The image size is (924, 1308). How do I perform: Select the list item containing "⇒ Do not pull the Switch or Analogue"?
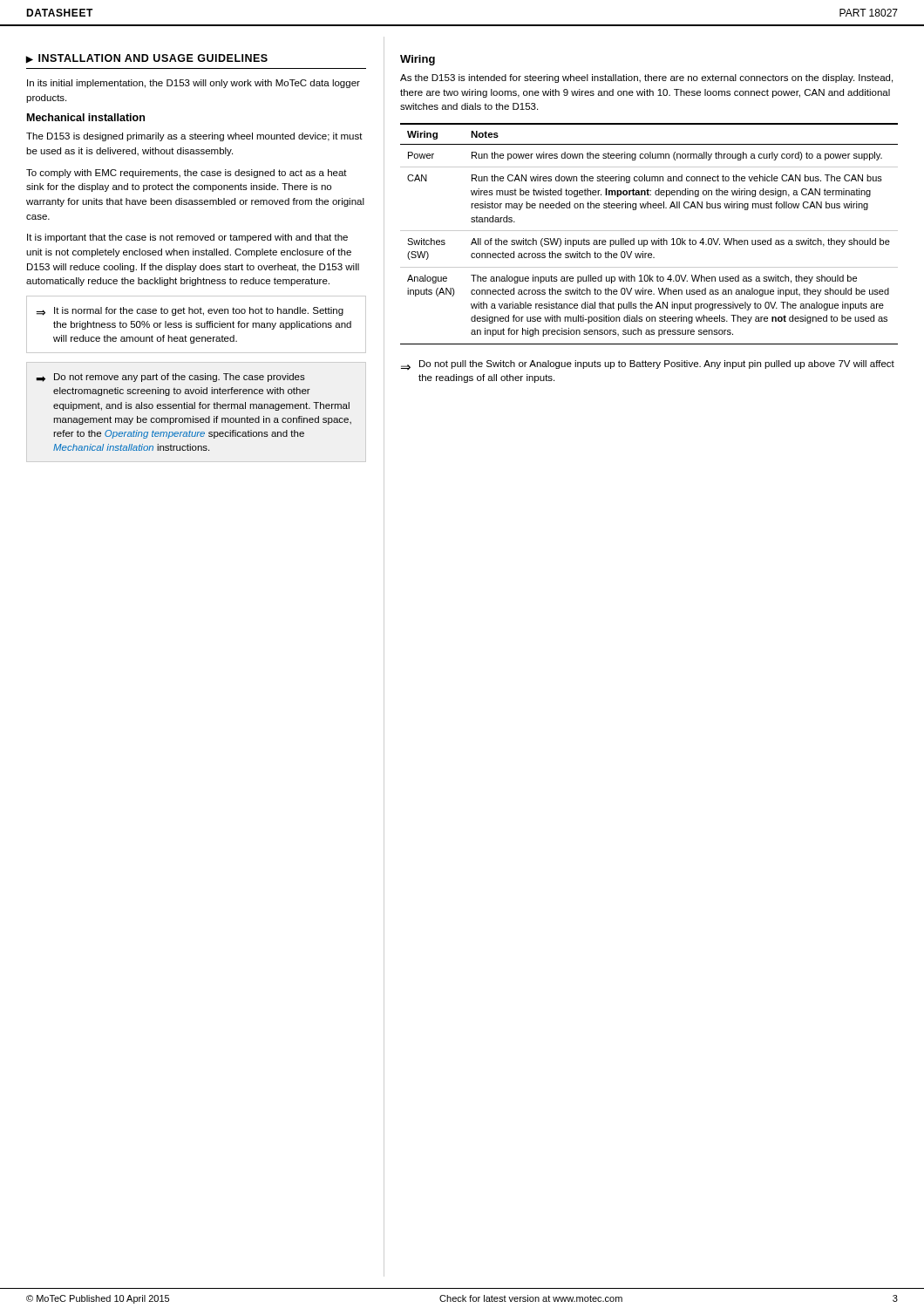[649, 371]
